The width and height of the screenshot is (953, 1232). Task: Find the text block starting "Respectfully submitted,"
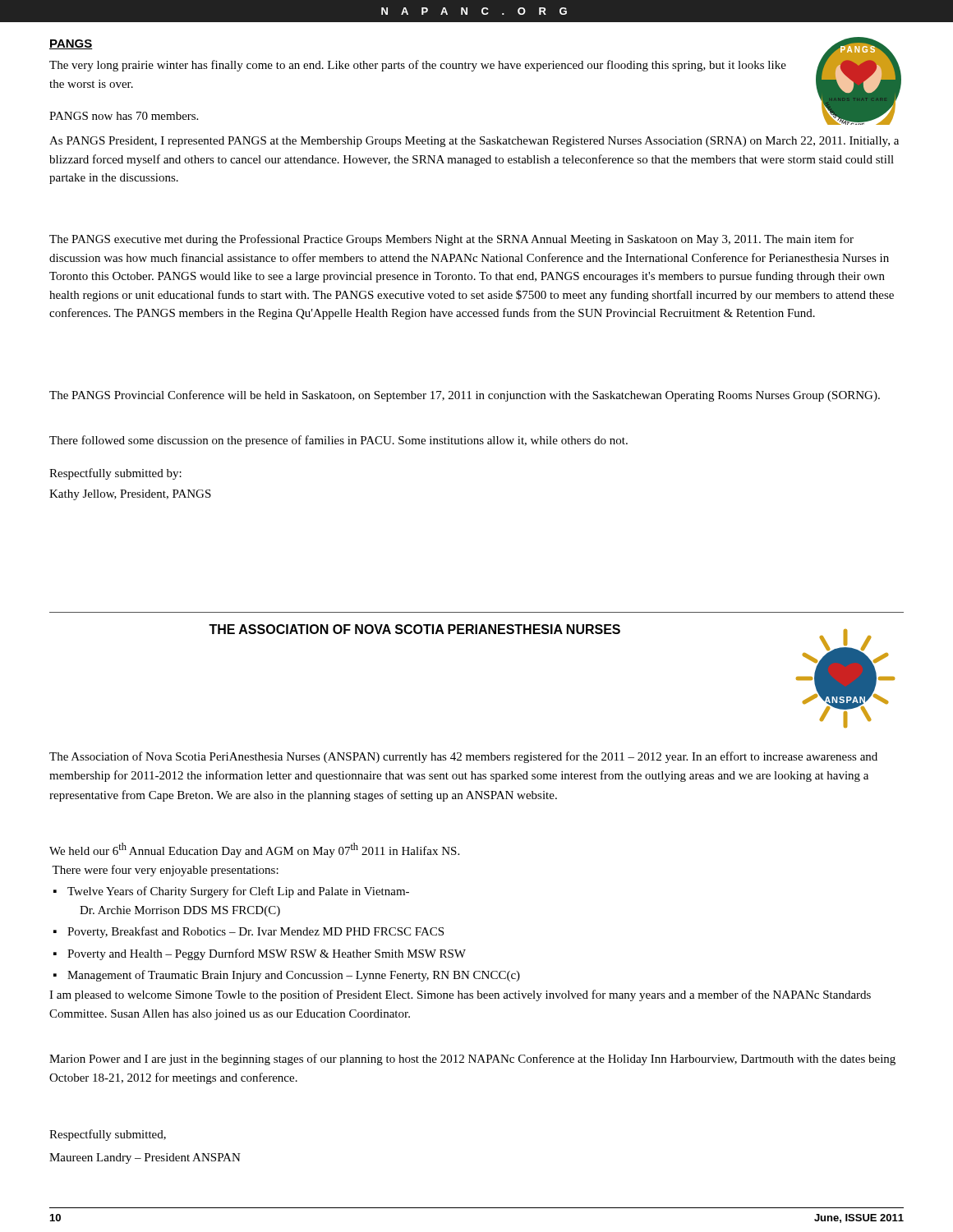pos(108,1134)
